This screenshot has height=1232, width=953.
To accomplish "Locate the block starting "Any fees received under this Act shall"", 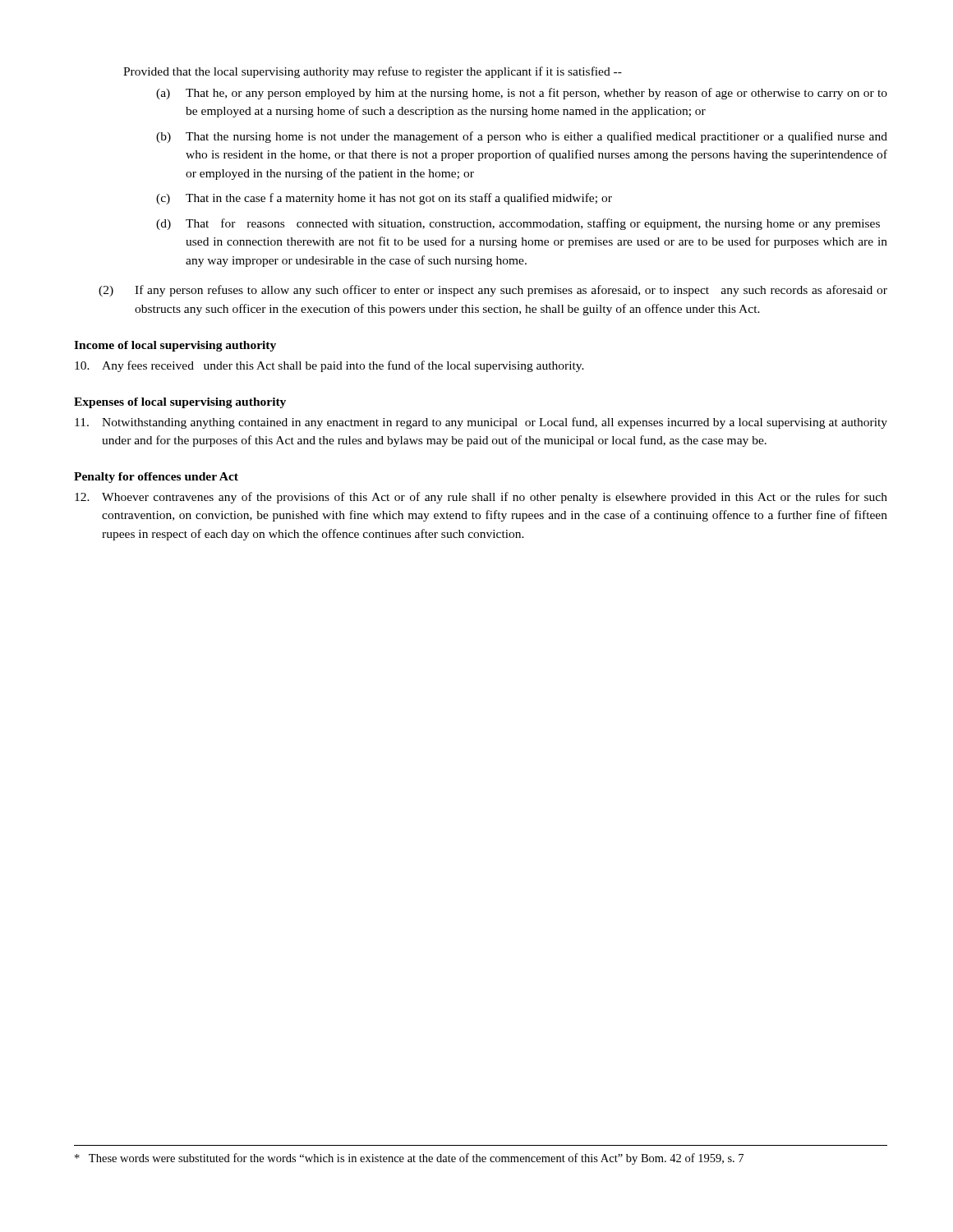I will click(x=481, y=365).
